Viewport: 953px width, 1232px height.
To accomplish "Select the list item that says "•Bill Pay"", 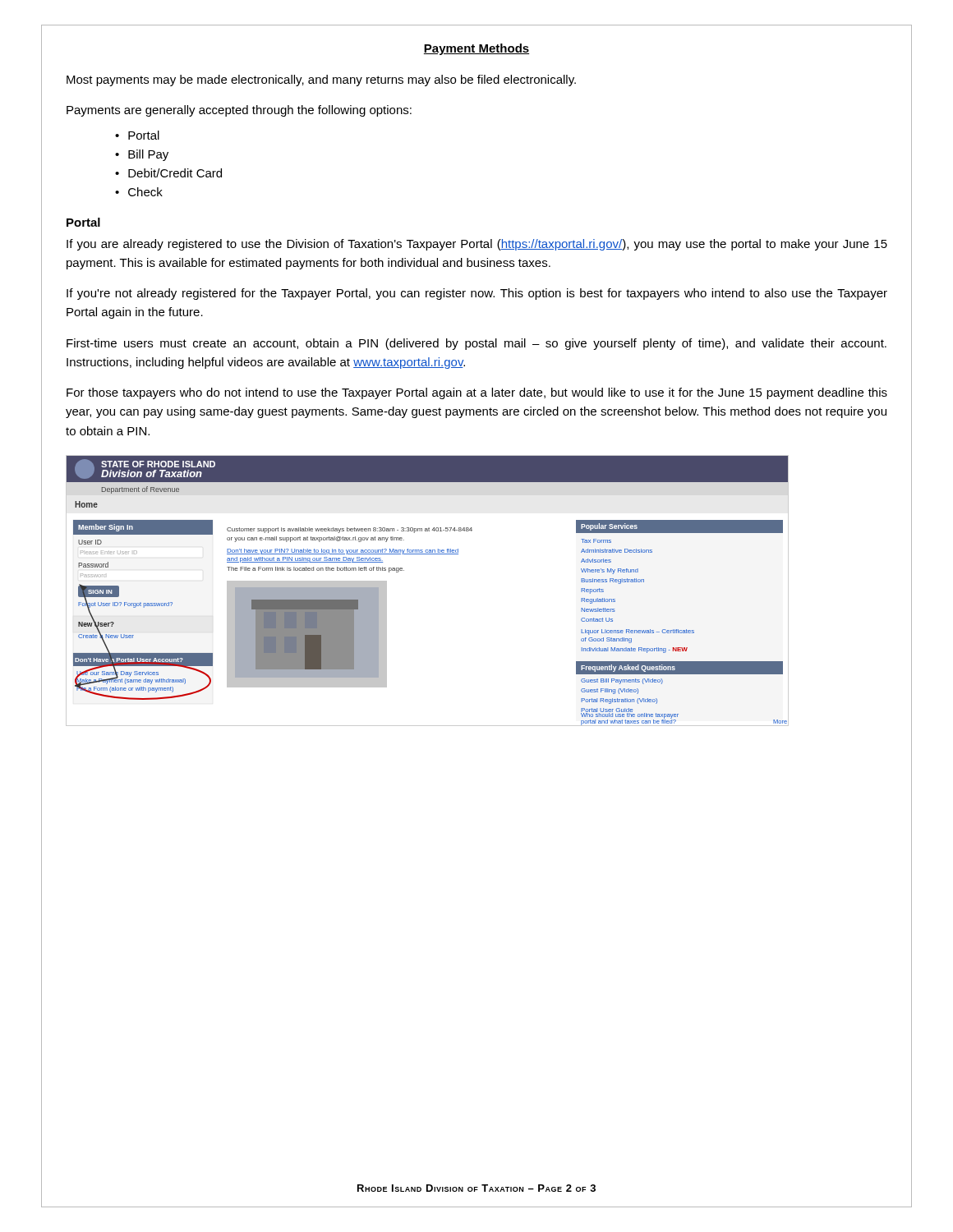I will (142, 154).
